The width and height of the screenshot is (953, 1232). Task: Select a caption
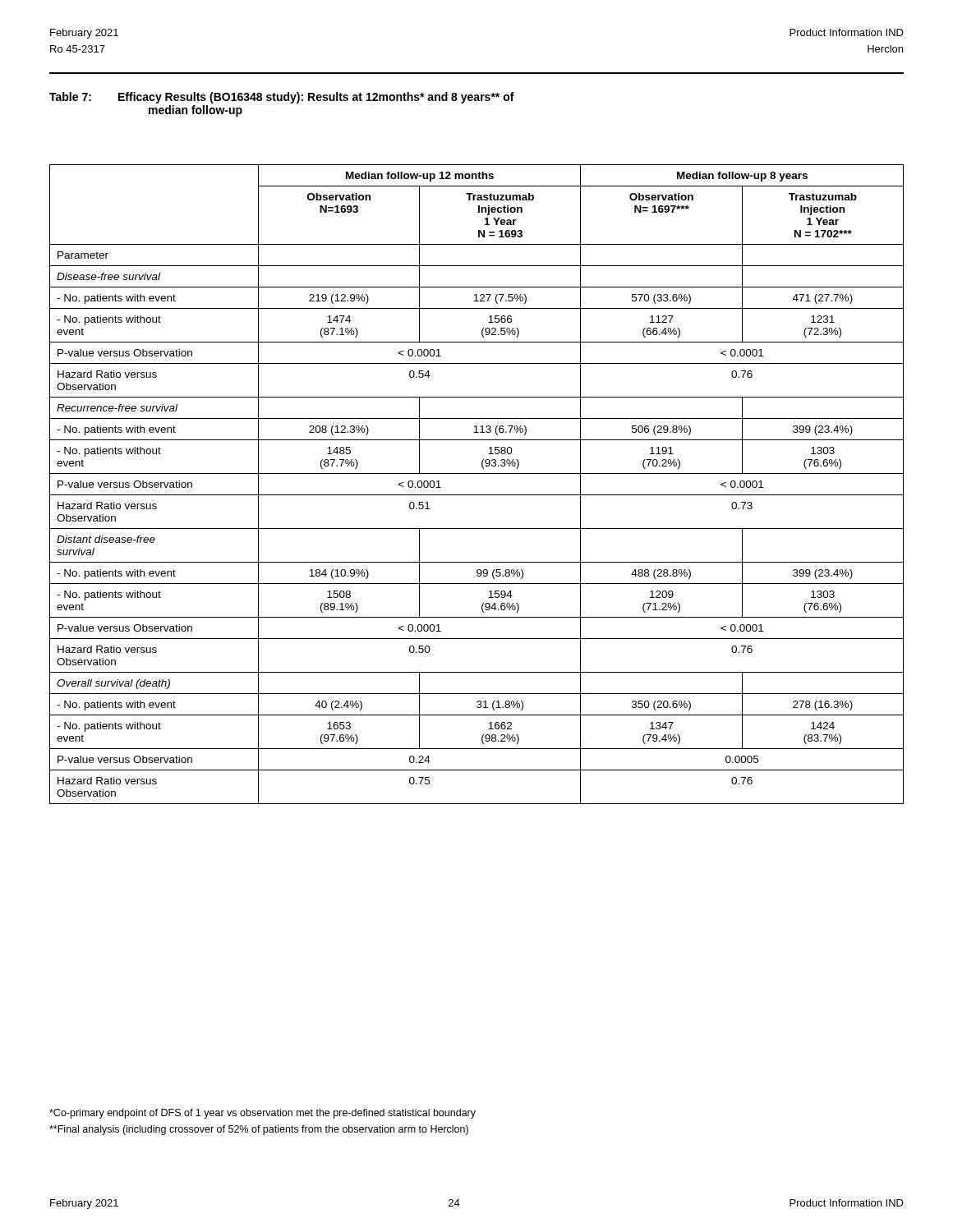[x=282, y=103]
